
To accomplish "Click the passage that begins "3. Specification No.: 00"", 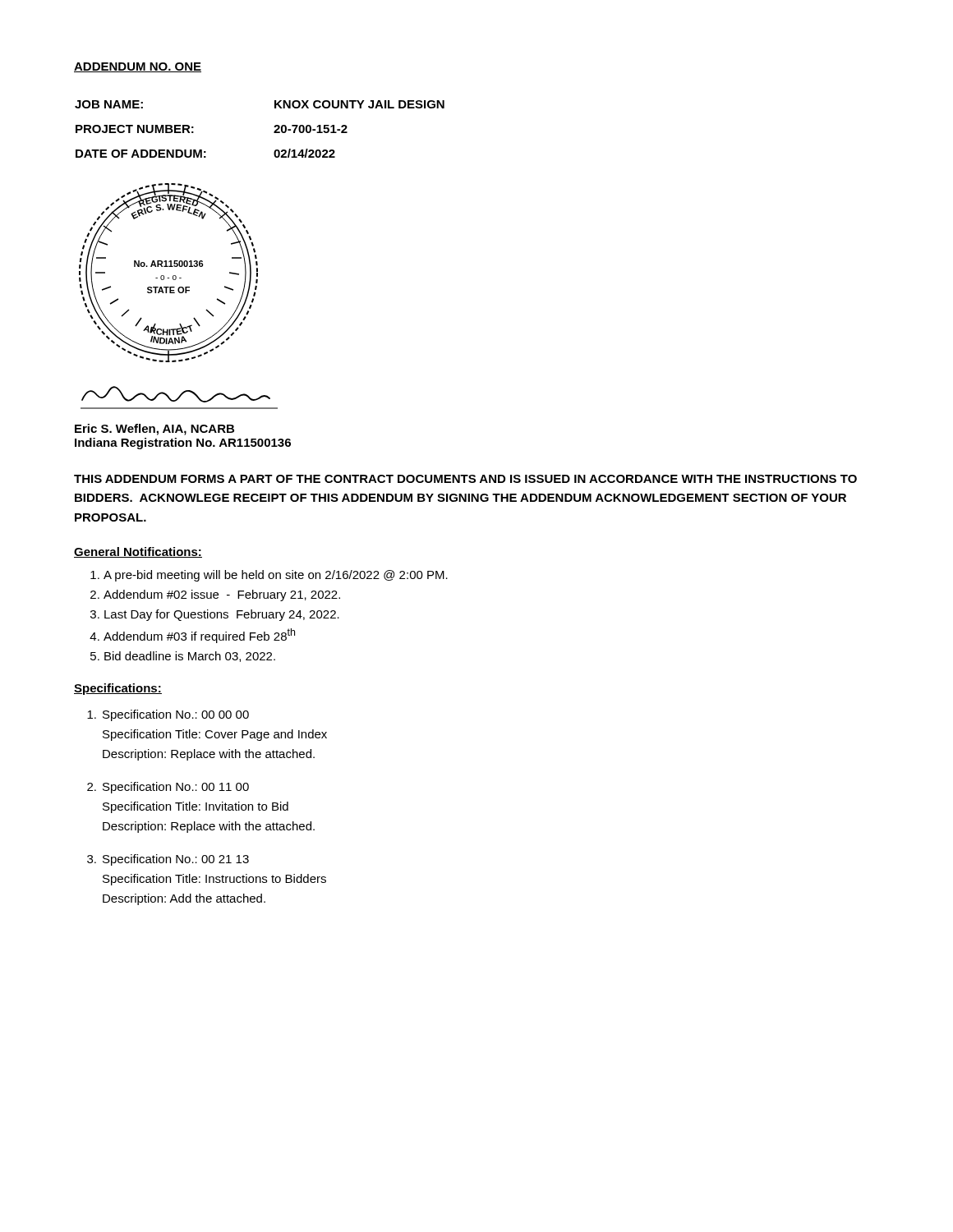I will coord(168,860).
